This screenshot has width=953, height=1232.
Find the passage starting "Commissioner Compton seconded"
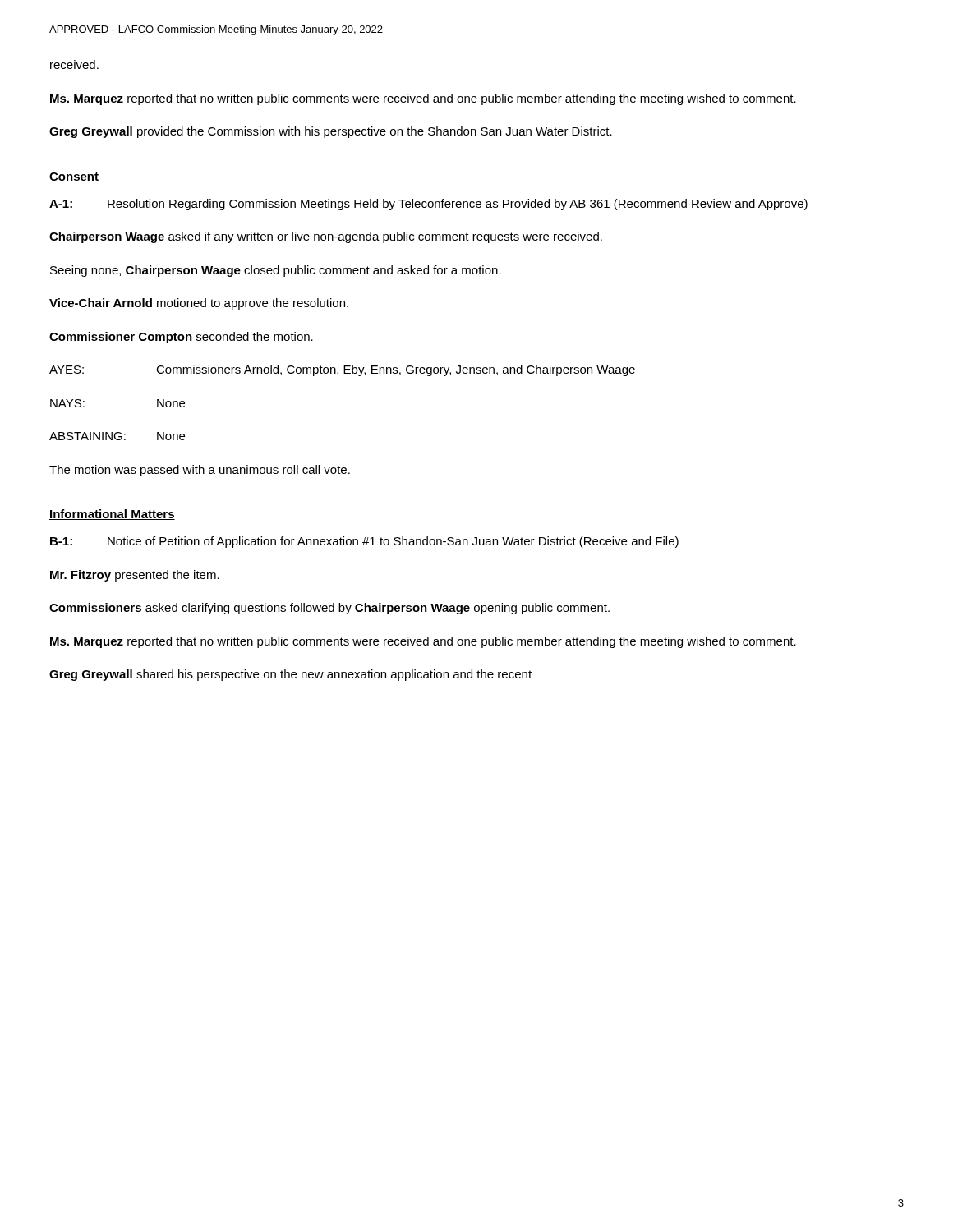click(x=181, y=336)
